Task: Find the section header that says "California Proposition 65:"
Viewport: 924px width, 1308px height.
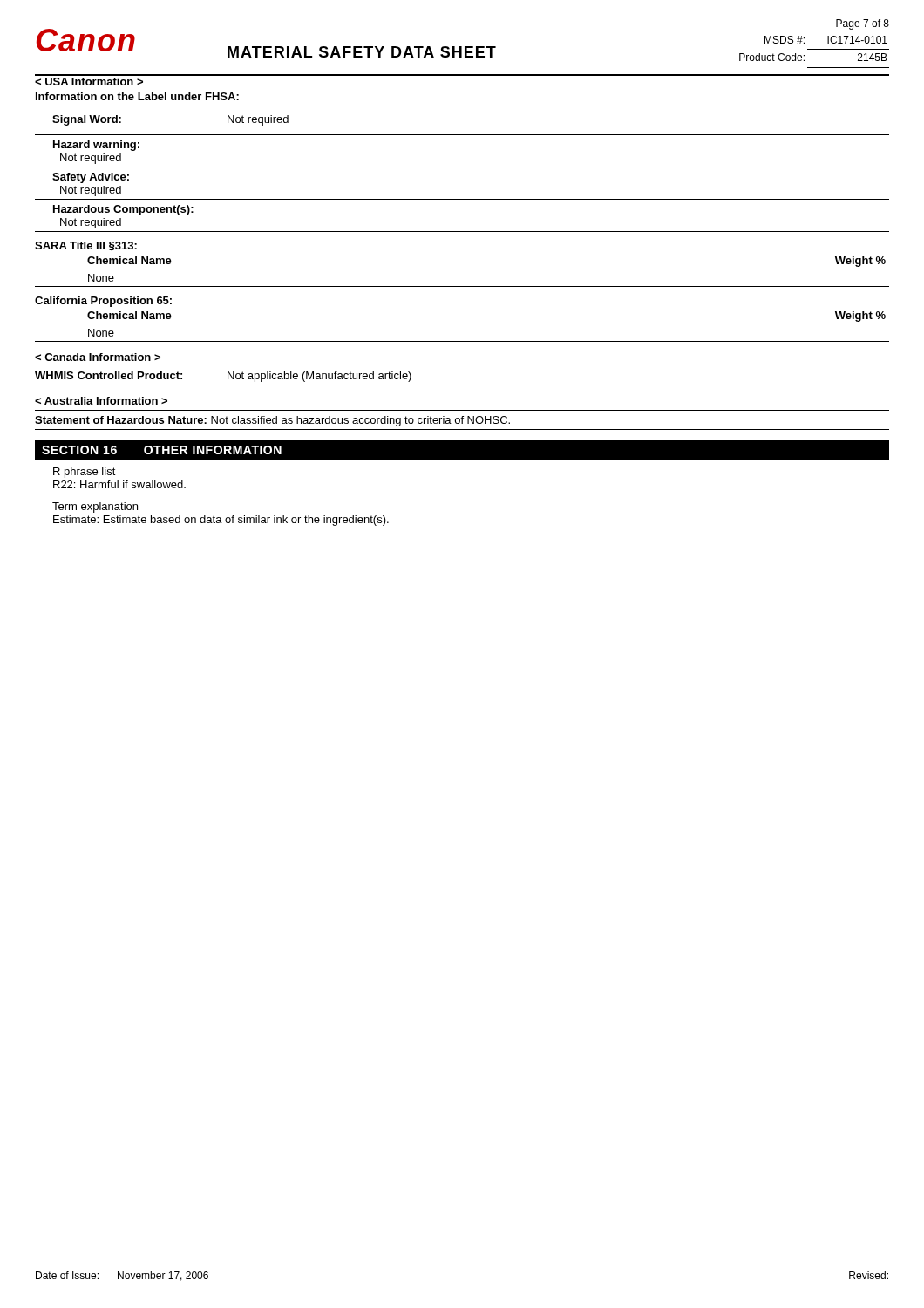Action: pos(104,300)
